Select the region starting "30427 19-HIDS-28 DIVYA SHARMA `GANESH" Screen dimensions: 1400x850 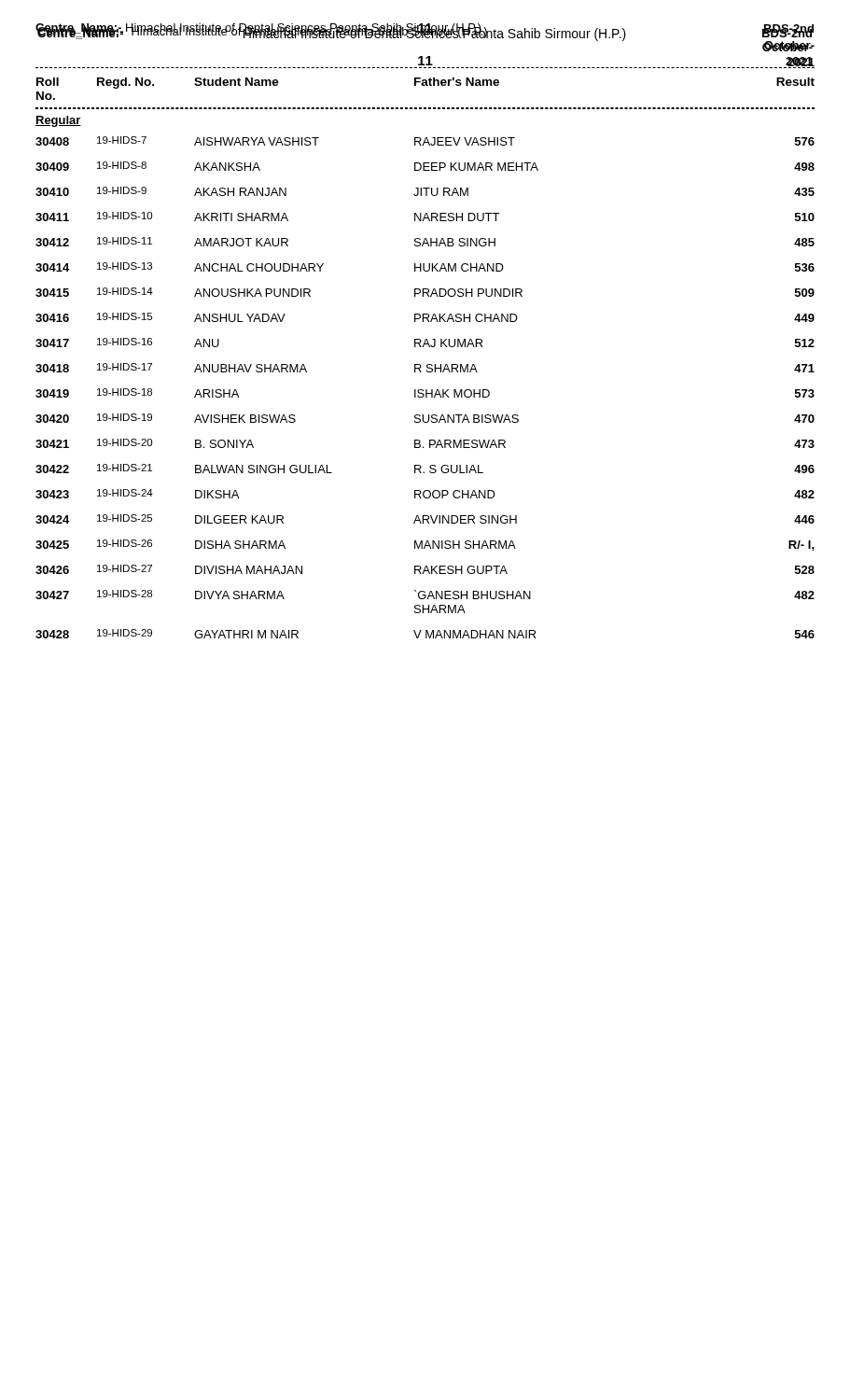point(425,602)
